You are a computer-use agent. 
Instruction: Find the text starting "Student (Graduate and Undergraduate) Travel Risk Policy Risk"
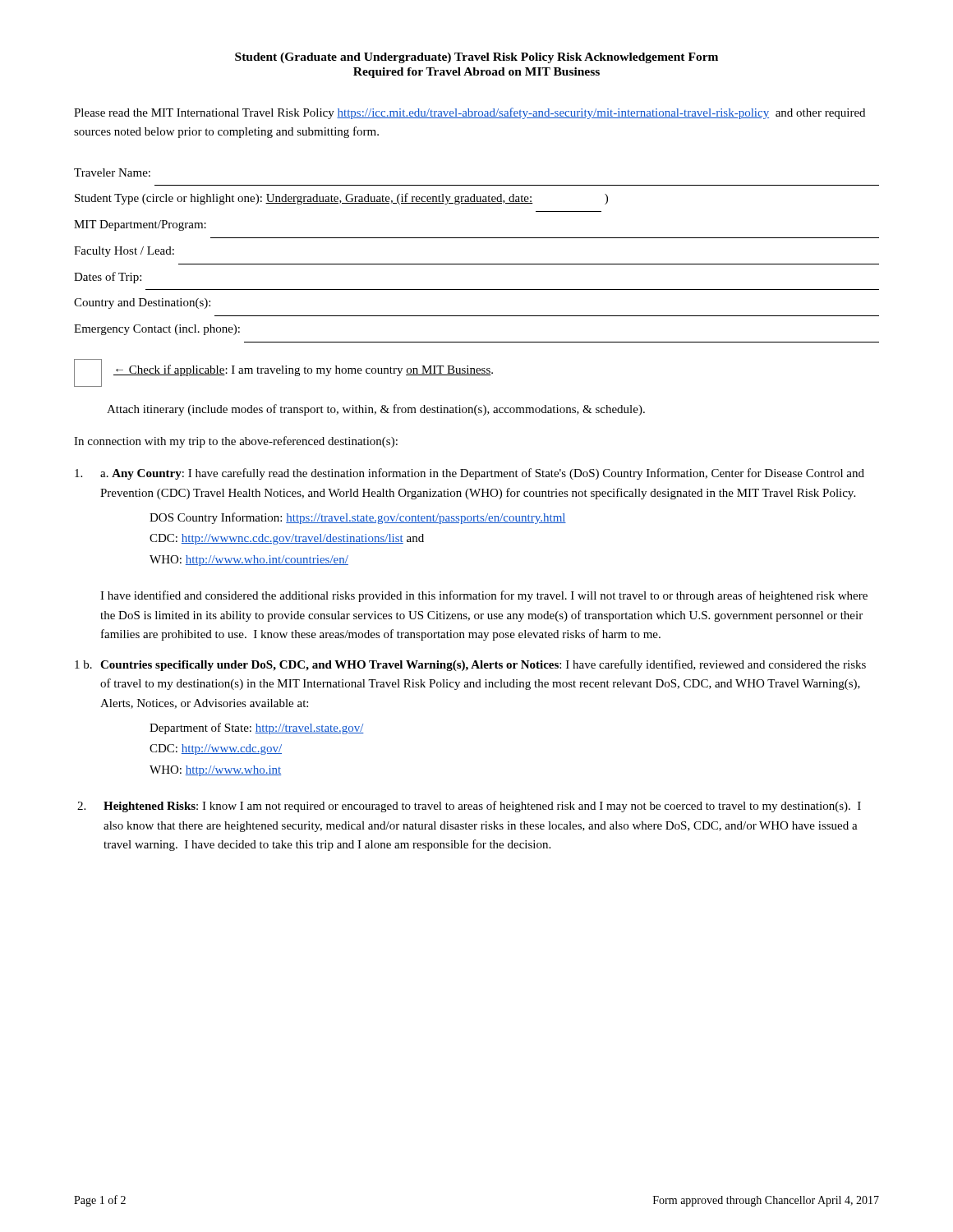pos(476,64)
